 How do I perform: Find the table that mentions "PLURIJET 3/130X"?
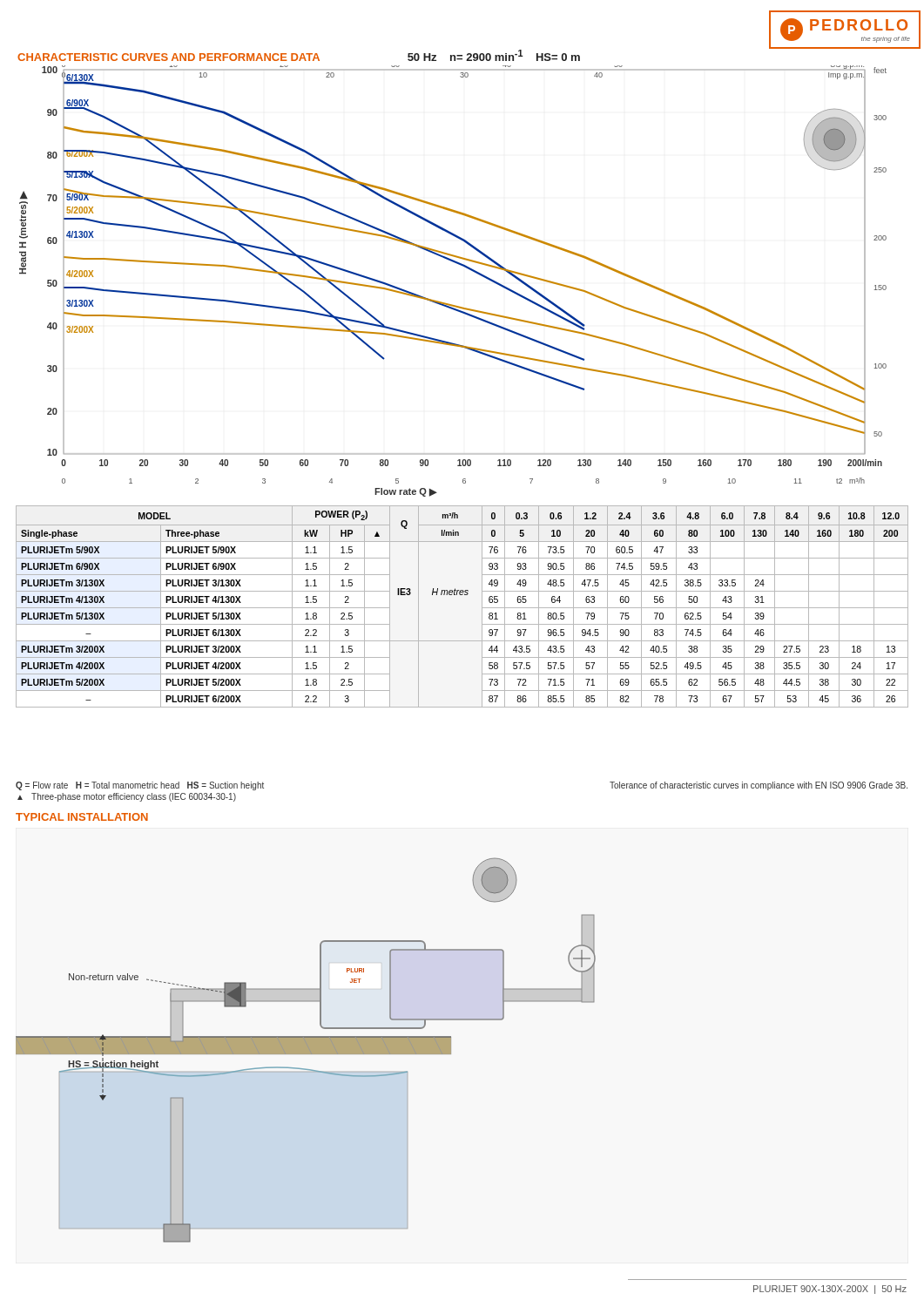(x=462, y=607)
